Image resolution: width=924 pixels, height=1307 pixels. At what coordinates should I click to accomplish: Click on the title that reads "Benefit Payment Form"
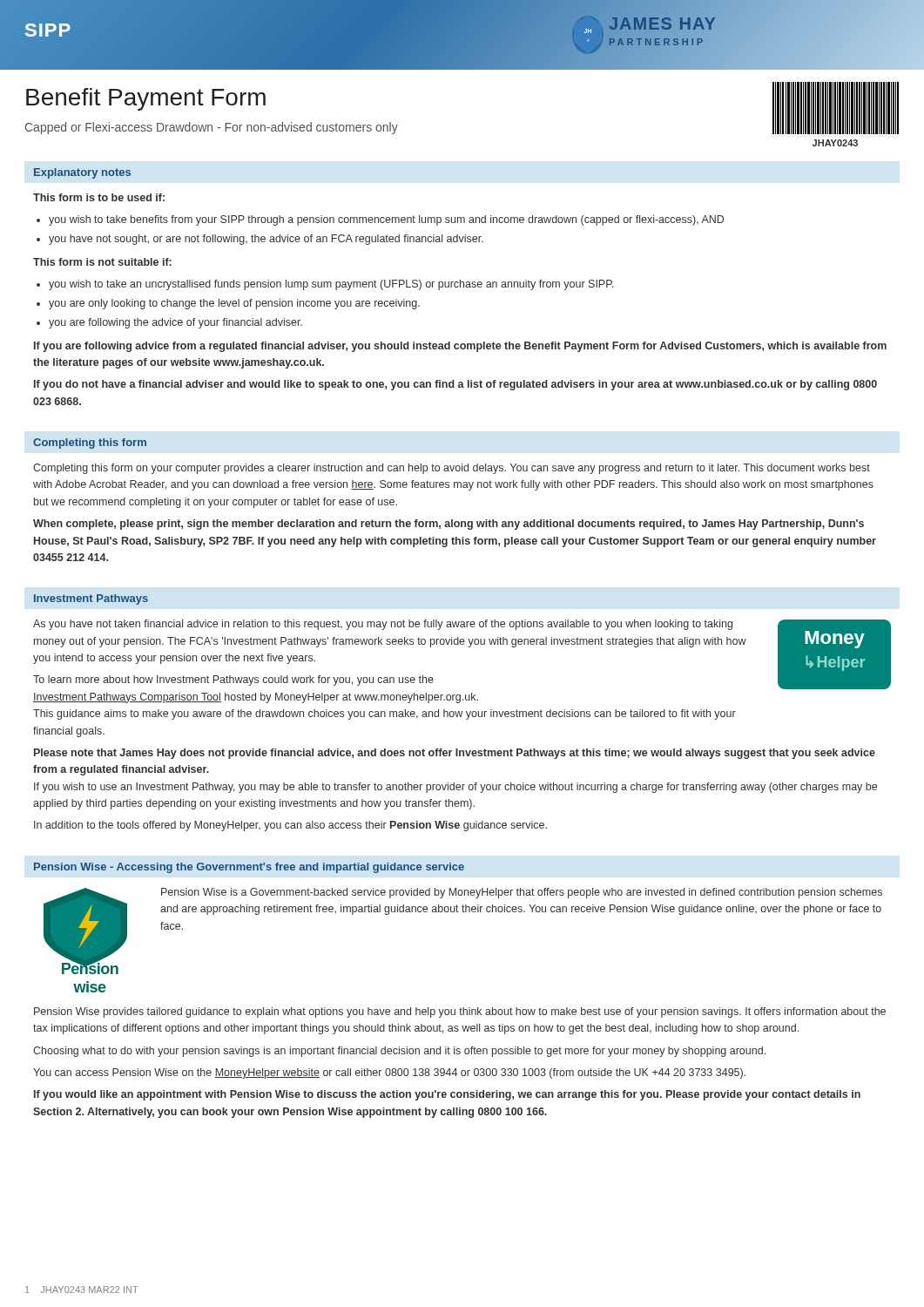(x=146, y=99)
